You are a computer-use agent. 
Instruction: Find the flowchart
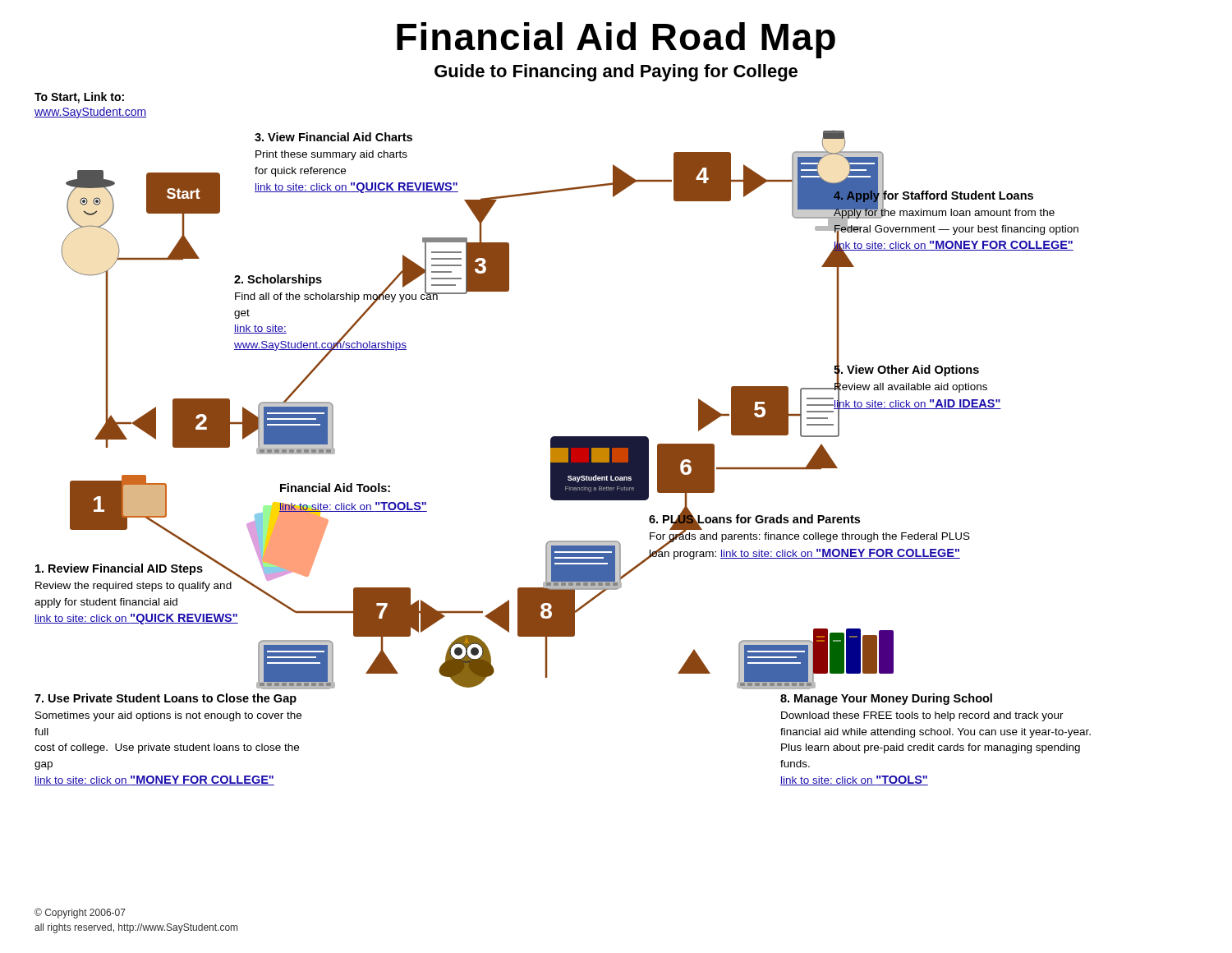pyautogui.click(x=616, y=403)
